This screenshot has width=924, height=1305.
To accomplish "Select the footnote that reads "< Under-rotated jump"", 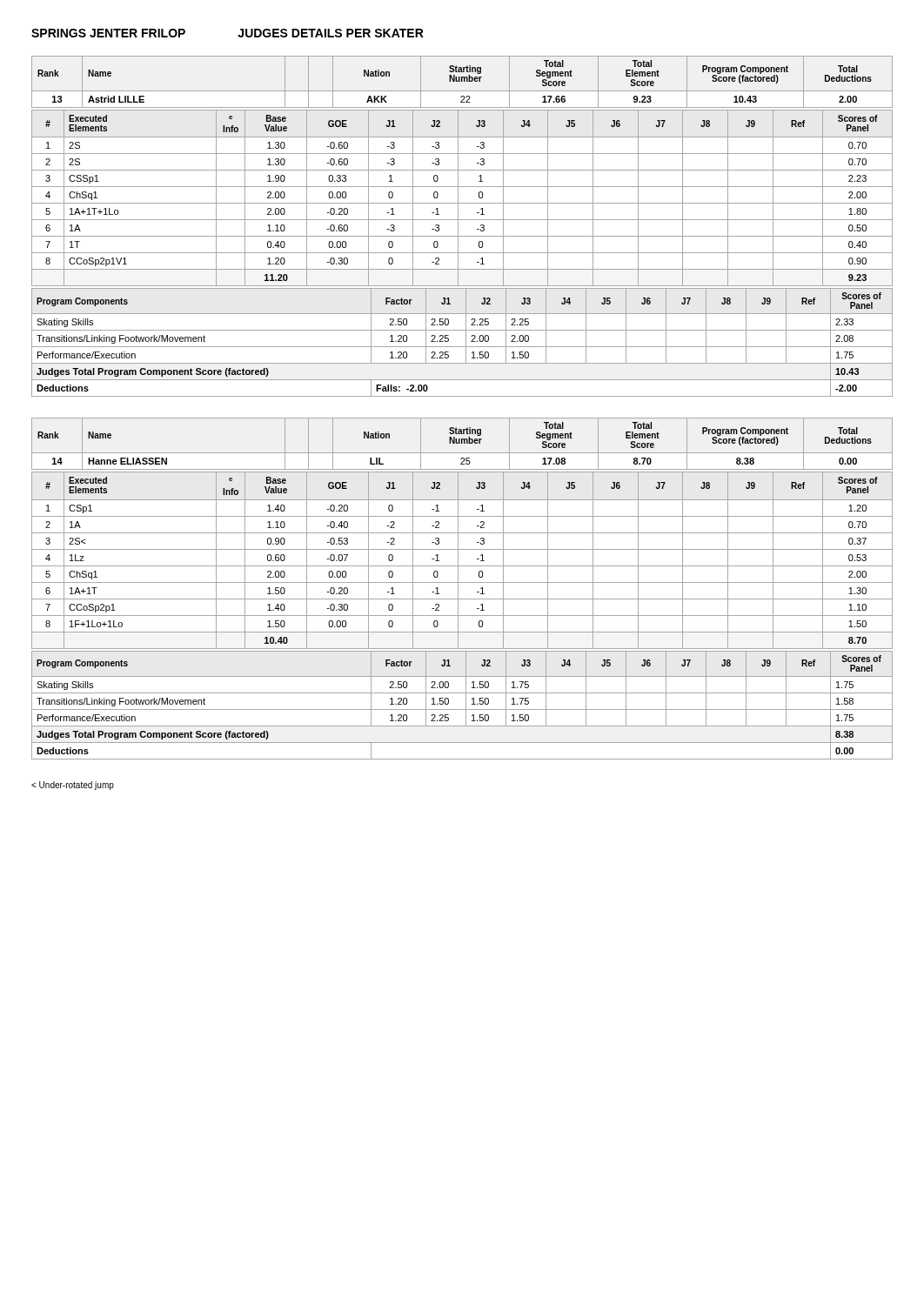I will [73, 785].
